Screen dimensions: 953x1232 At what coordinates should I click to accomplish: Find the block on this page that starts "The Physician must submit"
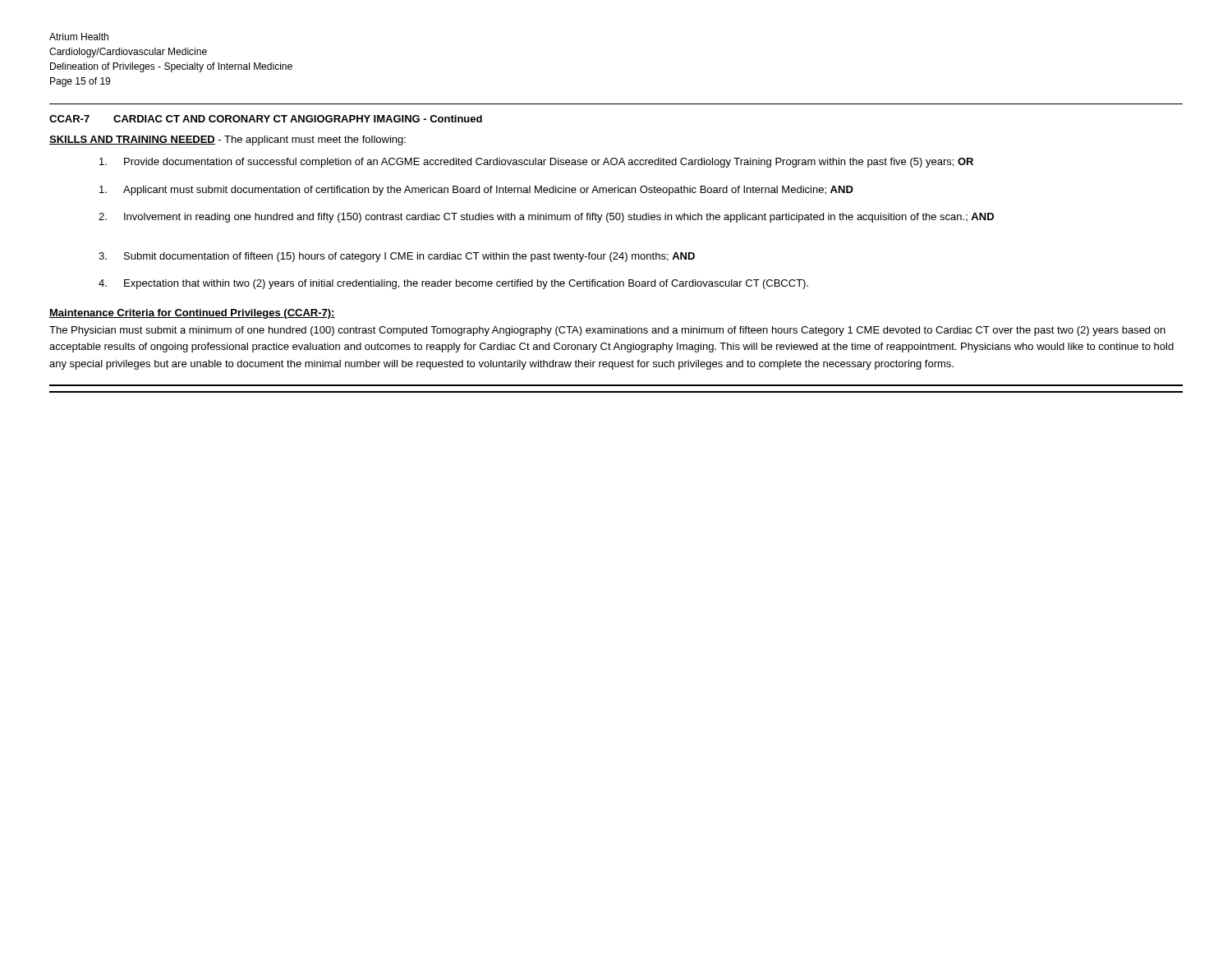pos(612,347)
